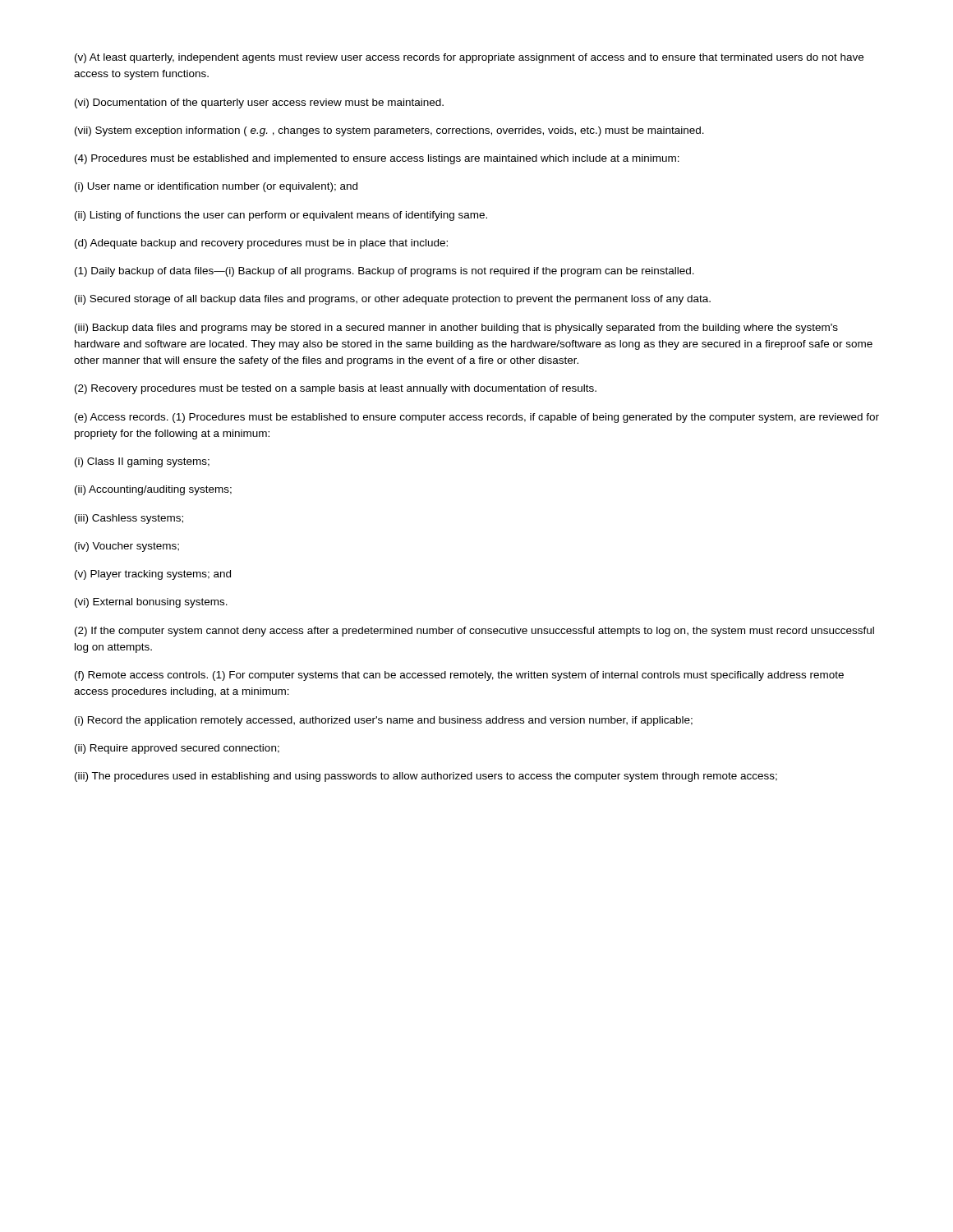Click on the text block starting "(iv) Voucher systems;"
Image resolution: width=953 pixels, height=1232 pixels.
(127, 546)
